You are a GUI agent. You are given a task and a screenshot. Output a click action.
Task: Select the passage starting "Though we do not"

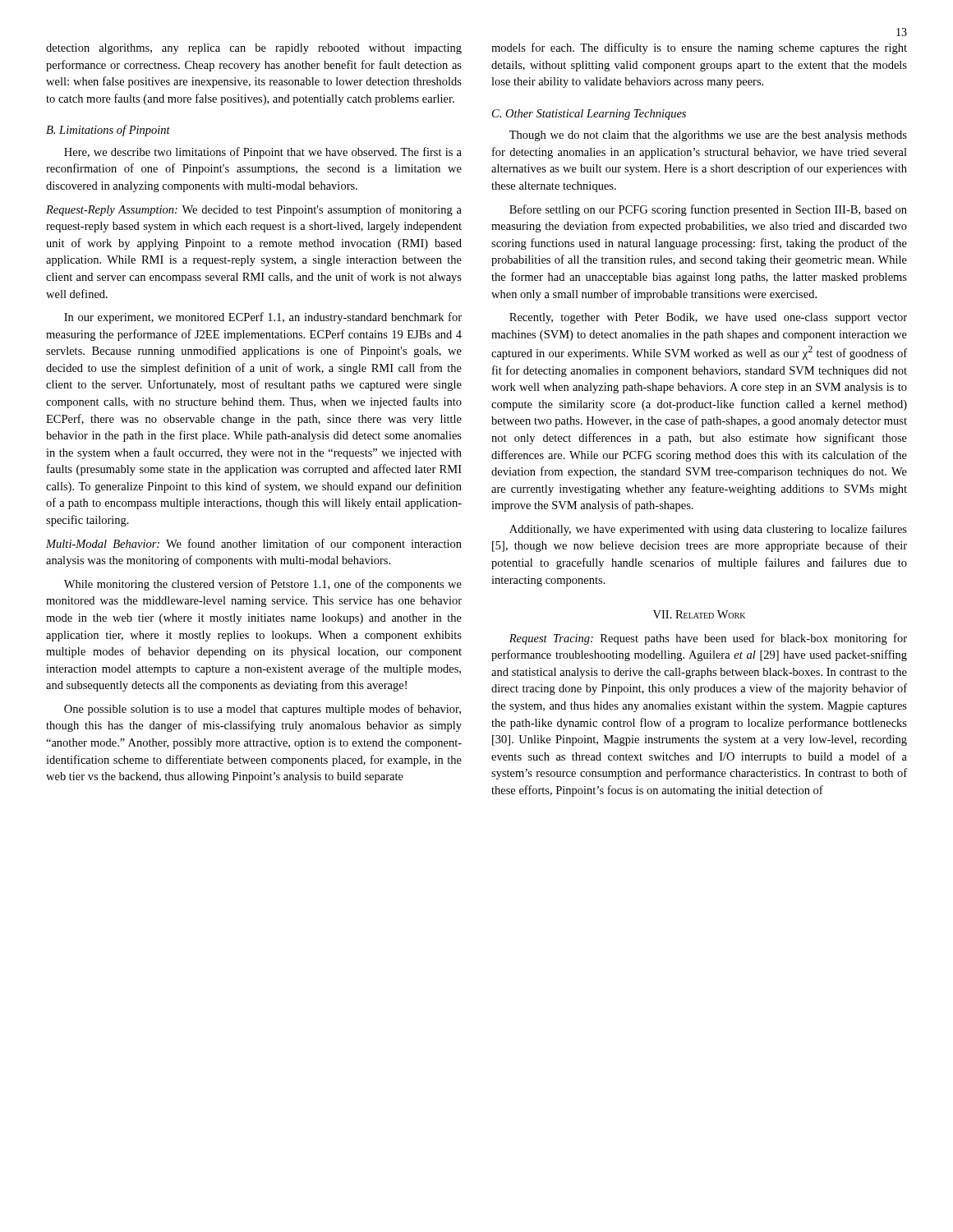[699, 161]
